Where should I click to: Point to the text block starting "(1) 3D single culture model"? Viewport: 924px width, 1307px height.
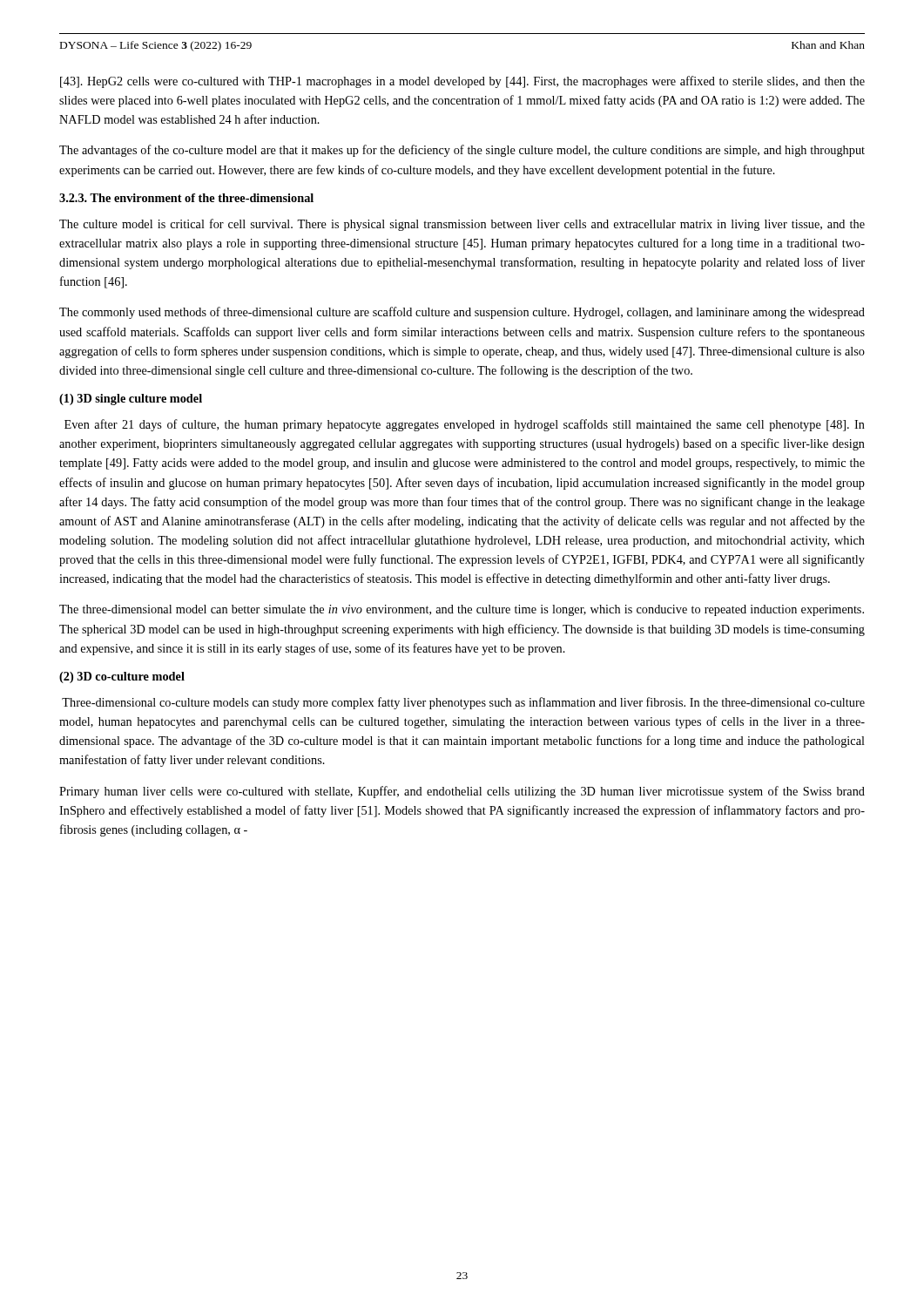(131, 398)
